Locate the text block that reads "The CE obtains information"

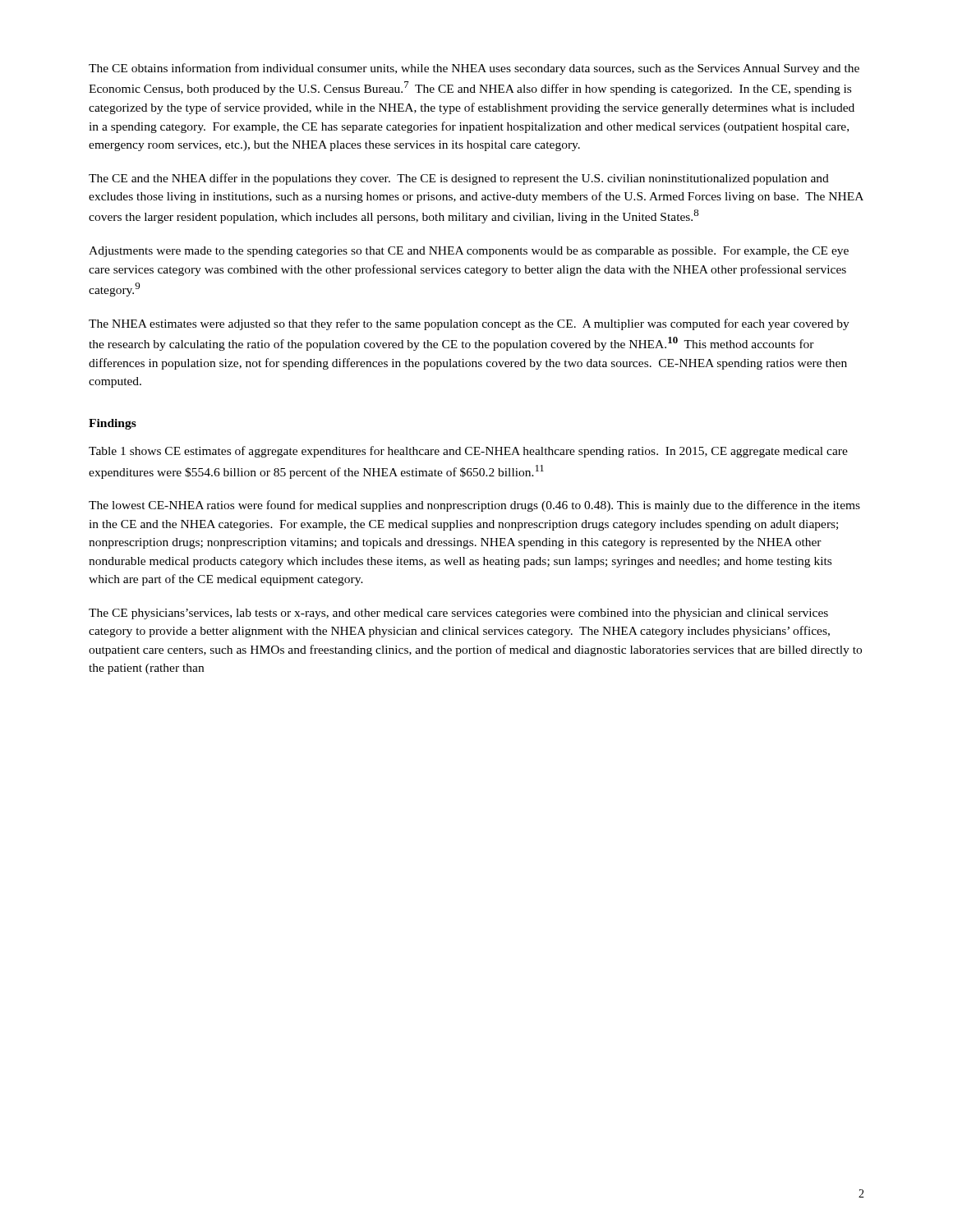point(474,106)
